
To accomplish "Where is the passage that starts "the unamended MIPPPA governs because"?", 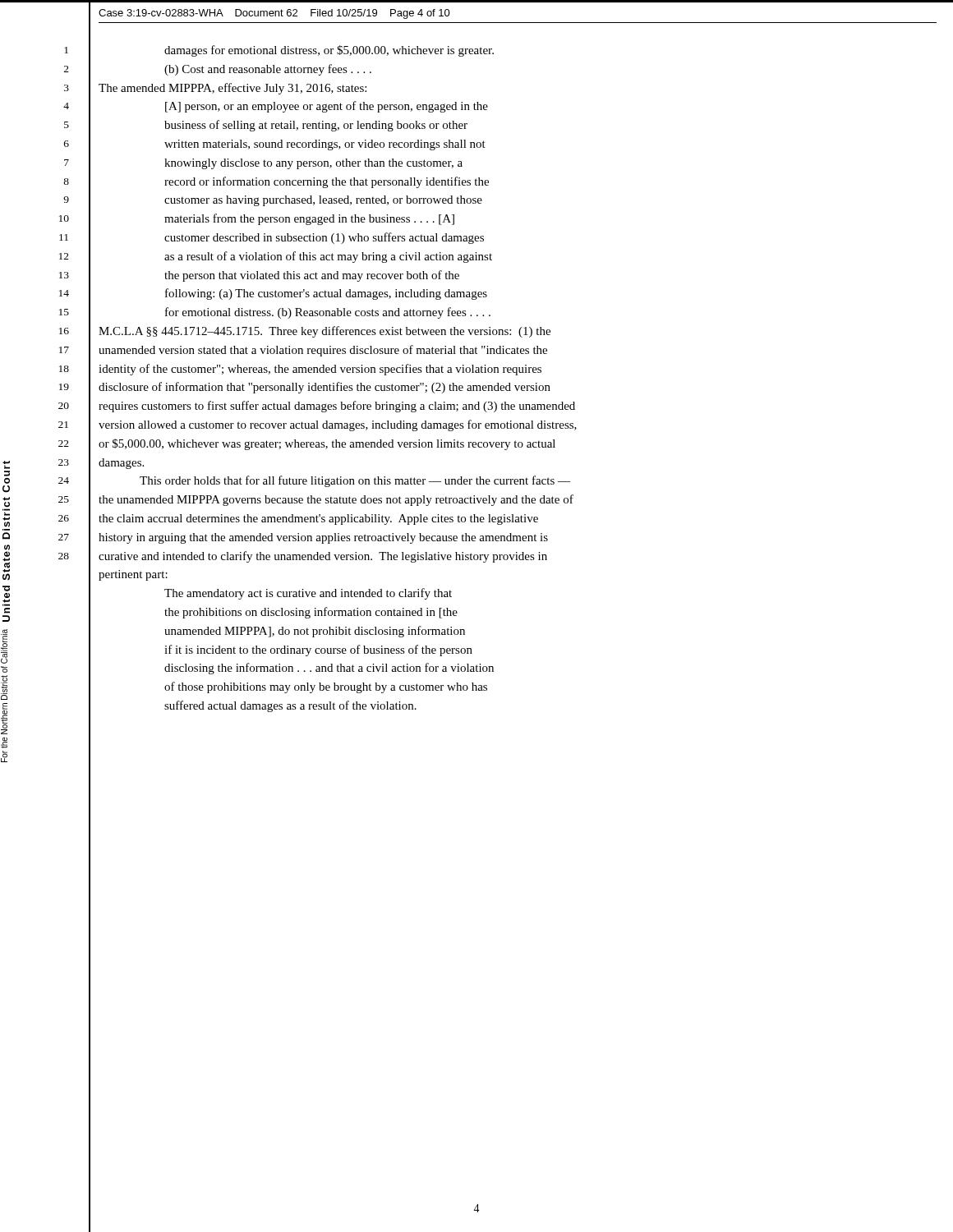I will 336,500.
